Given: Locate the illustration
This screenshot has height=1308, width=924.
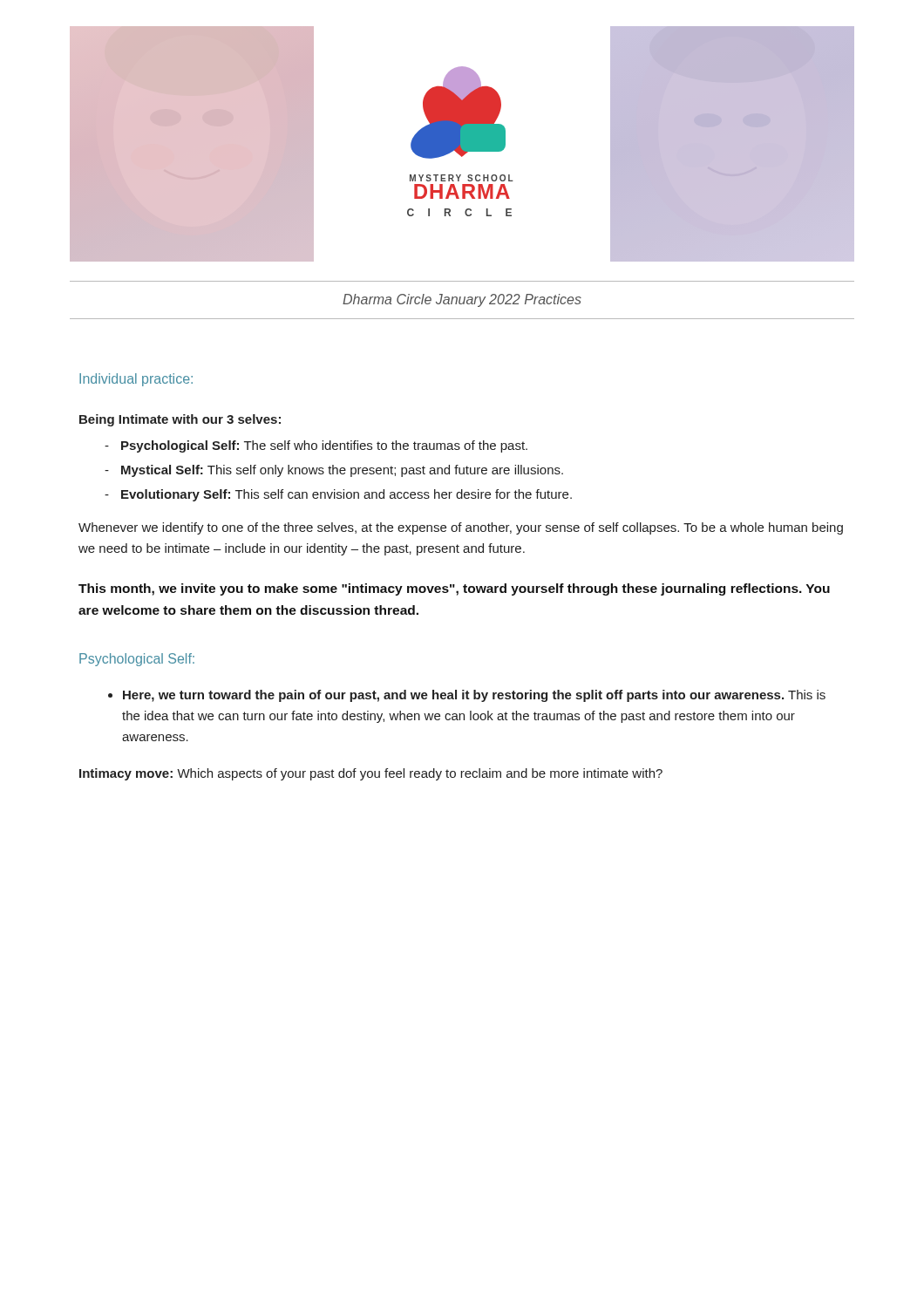Looking at the screenshot, I should [x=462, y=144].
